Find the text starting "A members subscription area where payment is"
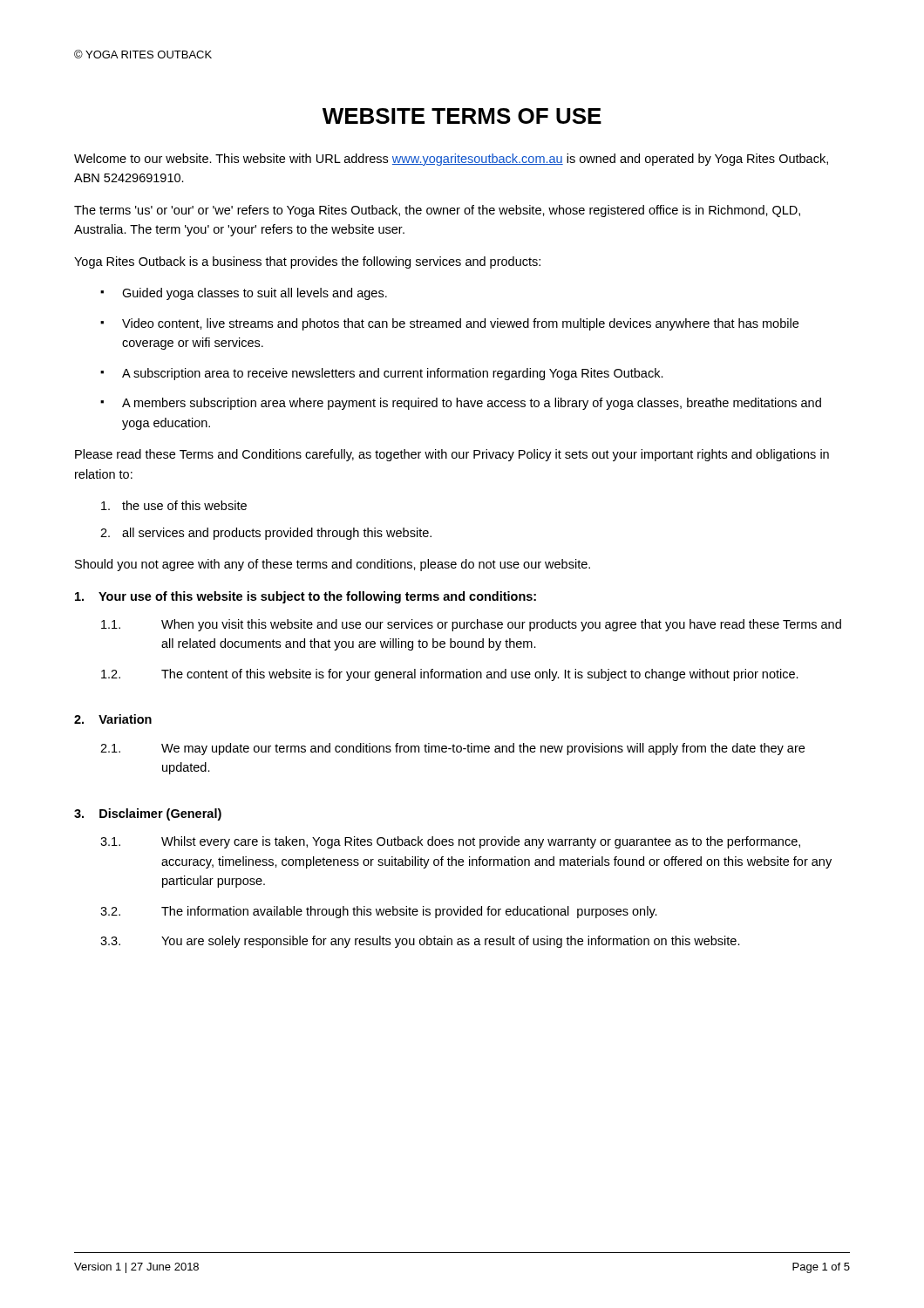Screen dimensions: 1308x924 472,413
